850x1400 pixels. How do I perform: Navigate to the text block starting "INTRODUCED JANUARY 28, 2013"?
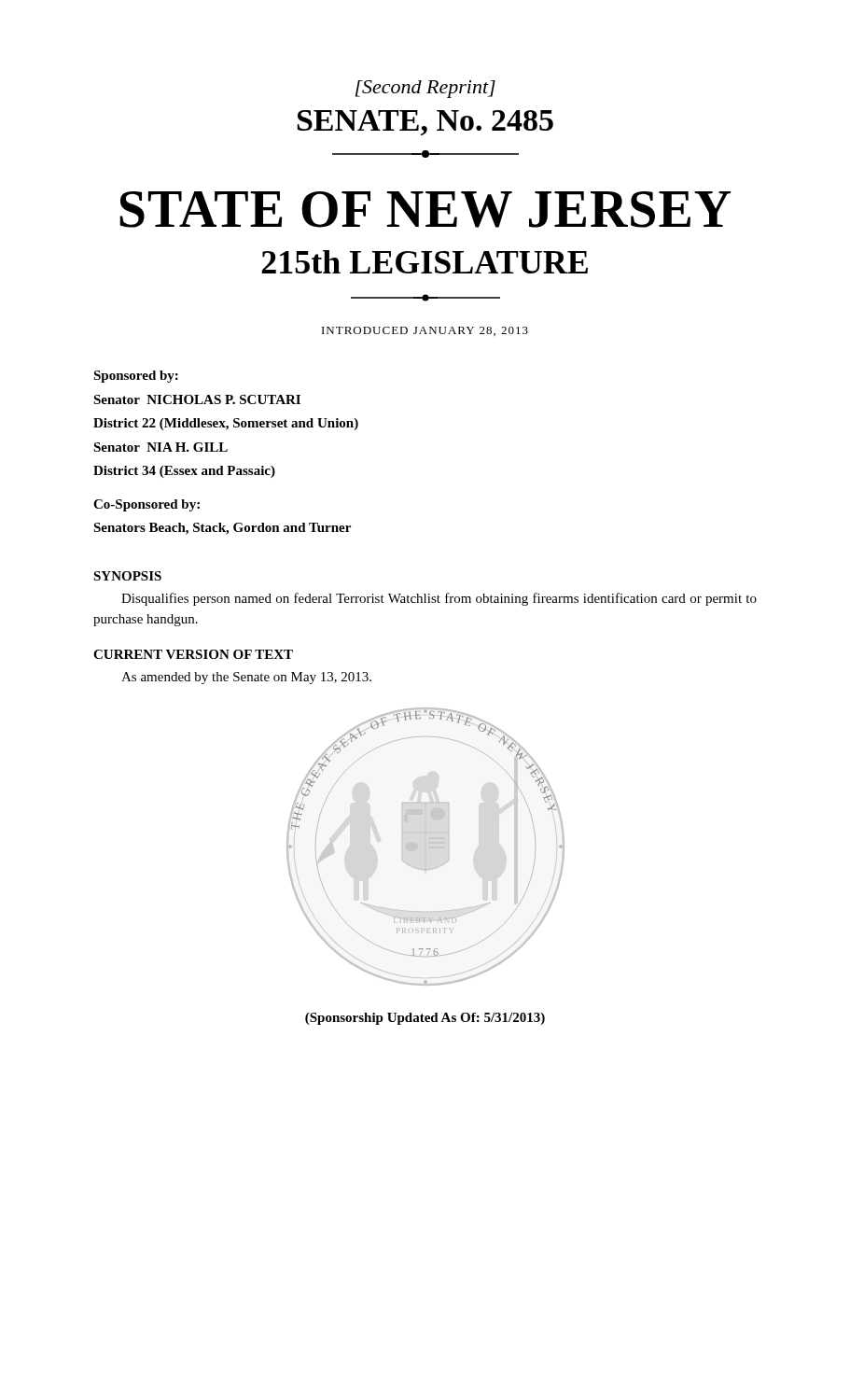coord(425,330)
